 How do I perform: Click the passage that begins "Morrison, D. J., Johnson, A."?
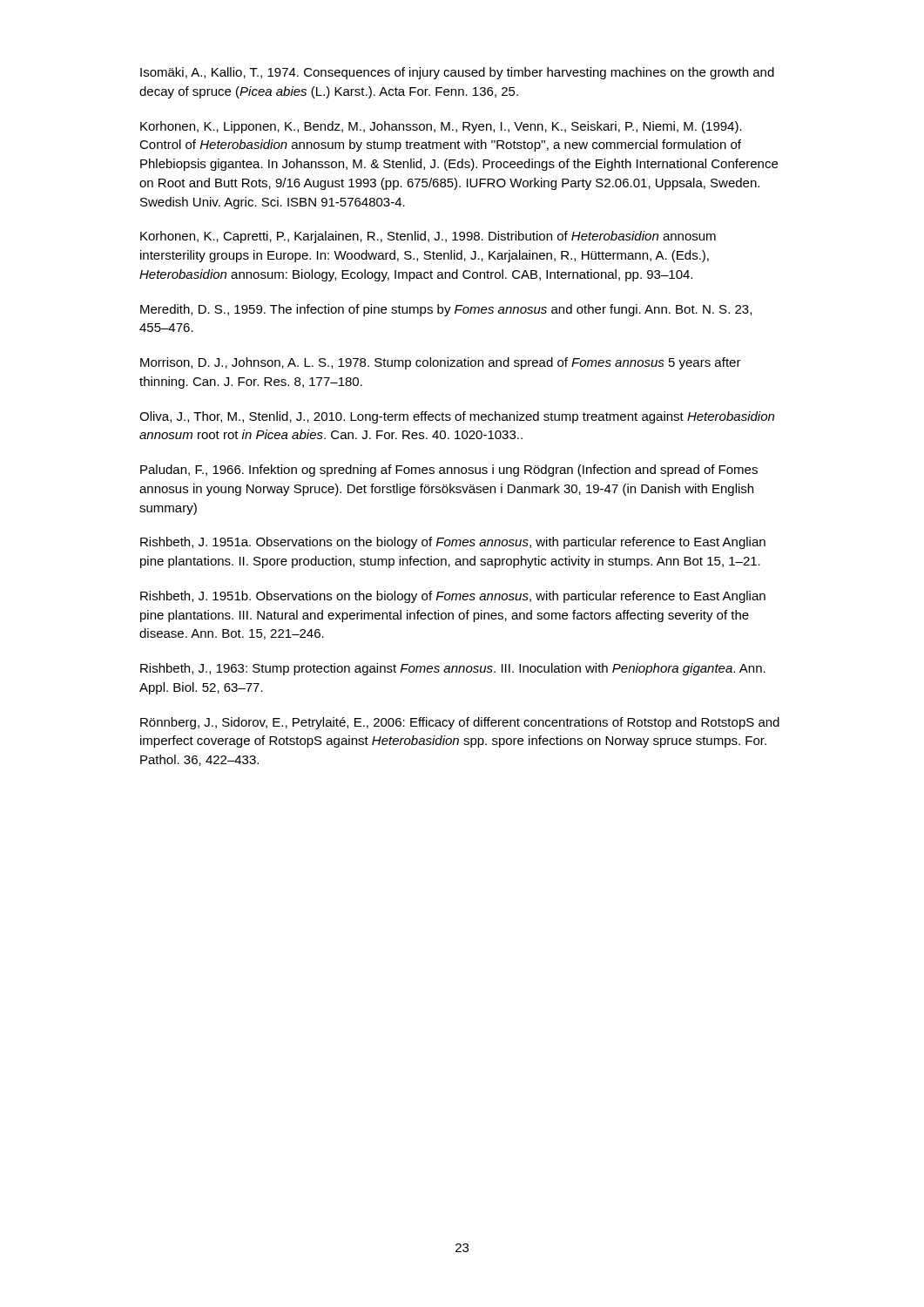pos(440,372)
